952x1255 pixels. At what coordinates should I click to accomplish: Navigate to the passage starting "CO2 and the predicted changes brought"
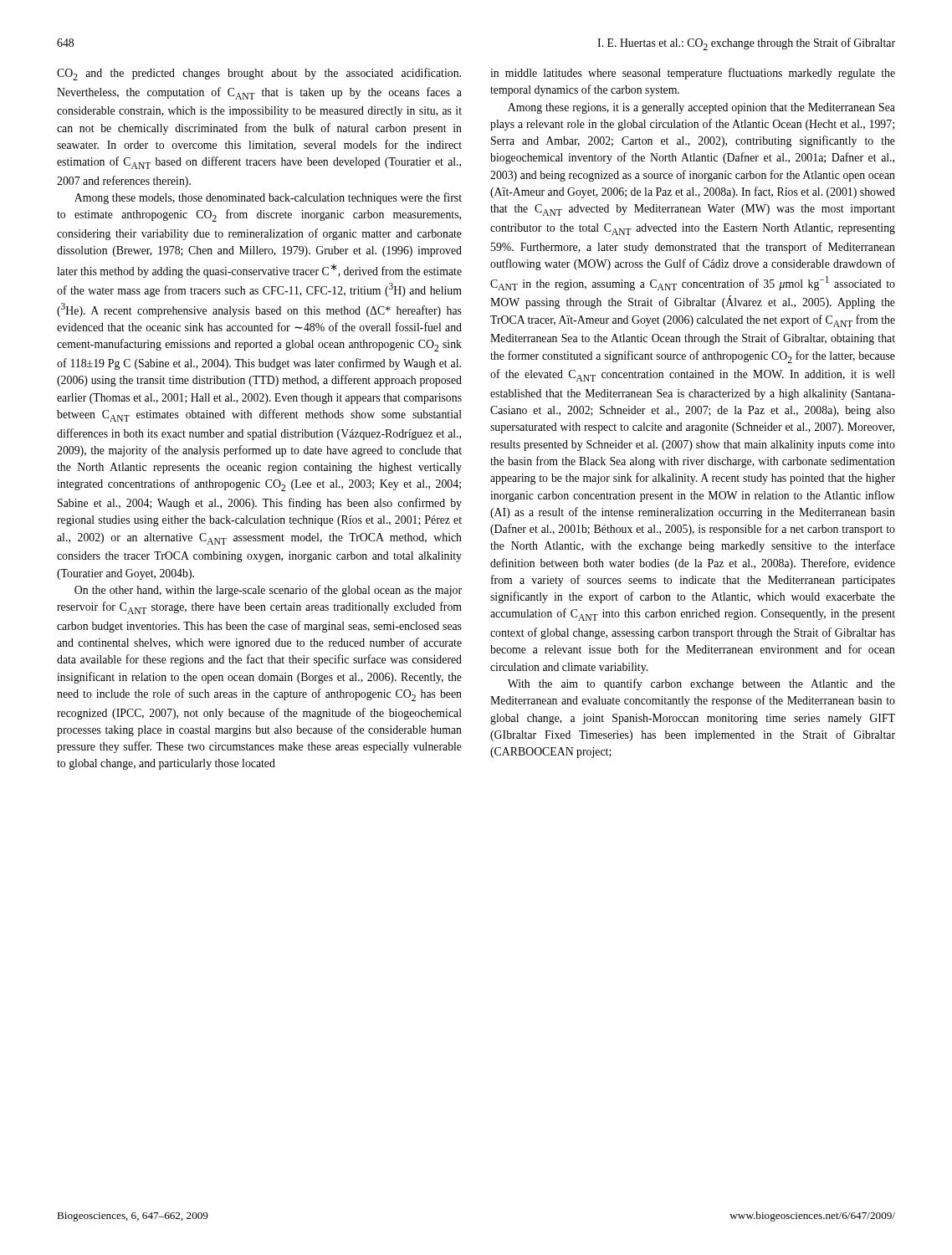pyautogui.click(x=259, y=128)
